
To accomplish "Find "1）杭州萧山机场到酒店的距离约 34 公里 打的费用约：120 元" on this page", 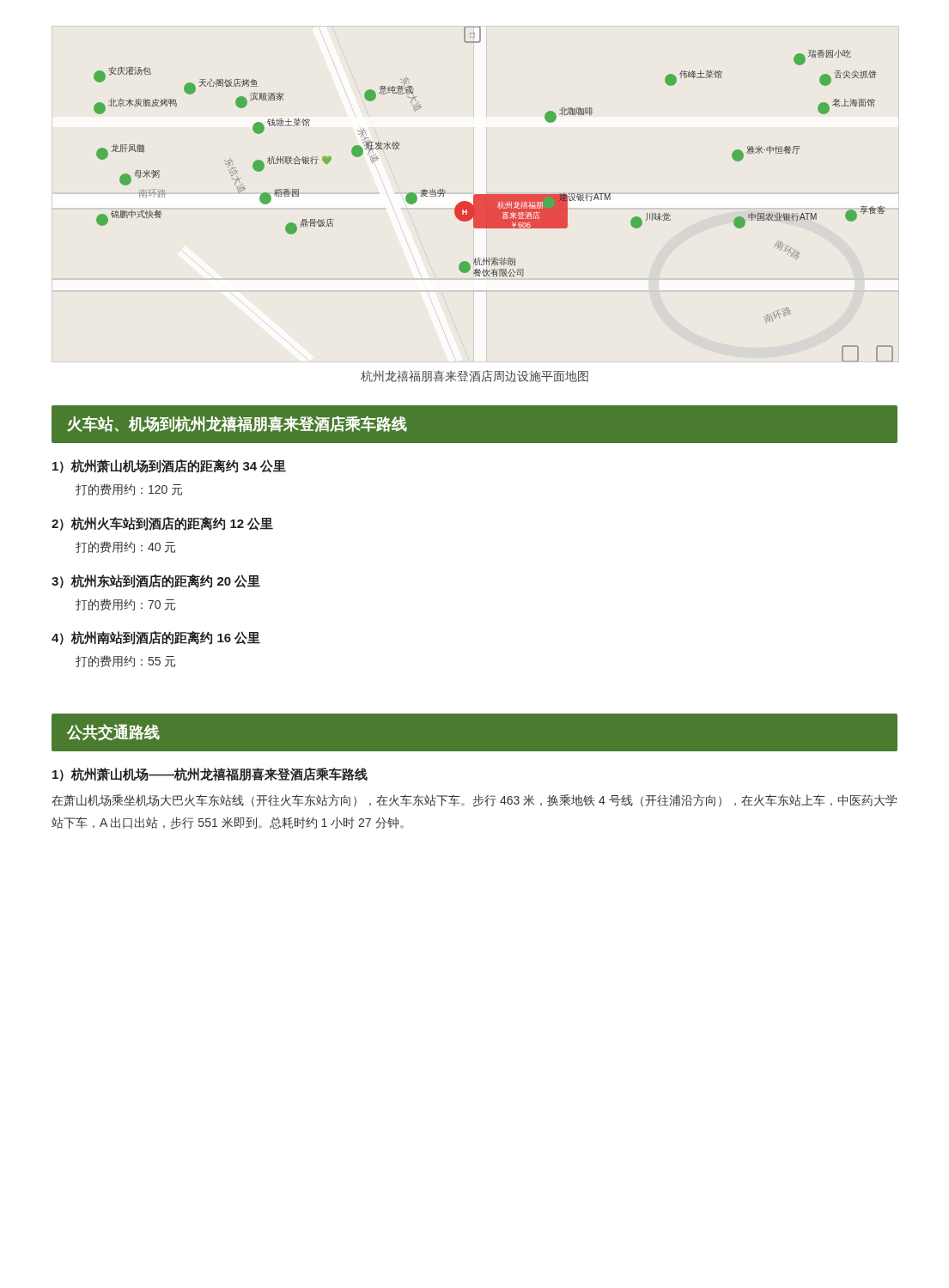I will click(x=169, y=466).
